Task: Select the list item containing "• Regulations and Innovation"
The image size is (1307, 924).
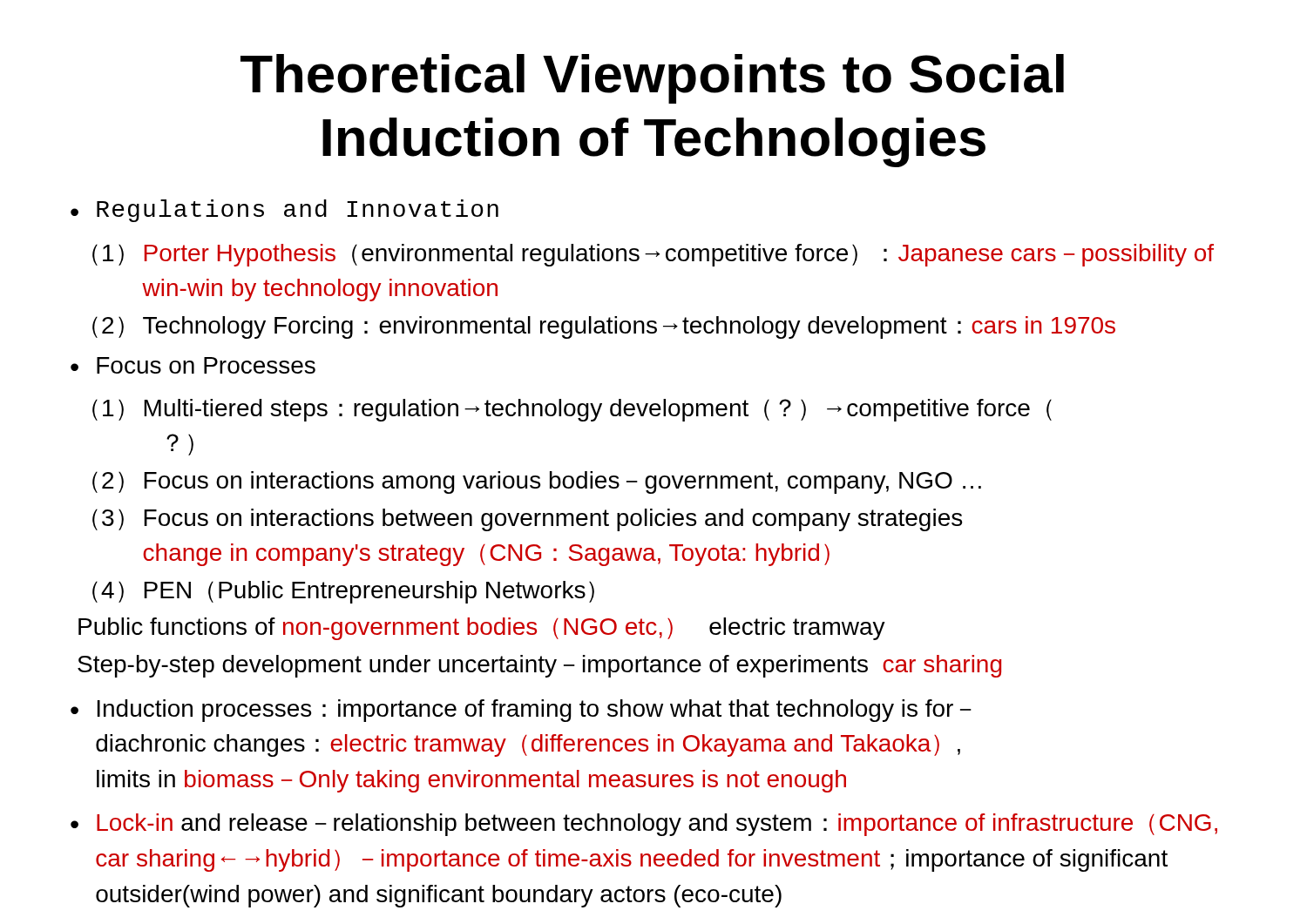Action: click(285, 213)
